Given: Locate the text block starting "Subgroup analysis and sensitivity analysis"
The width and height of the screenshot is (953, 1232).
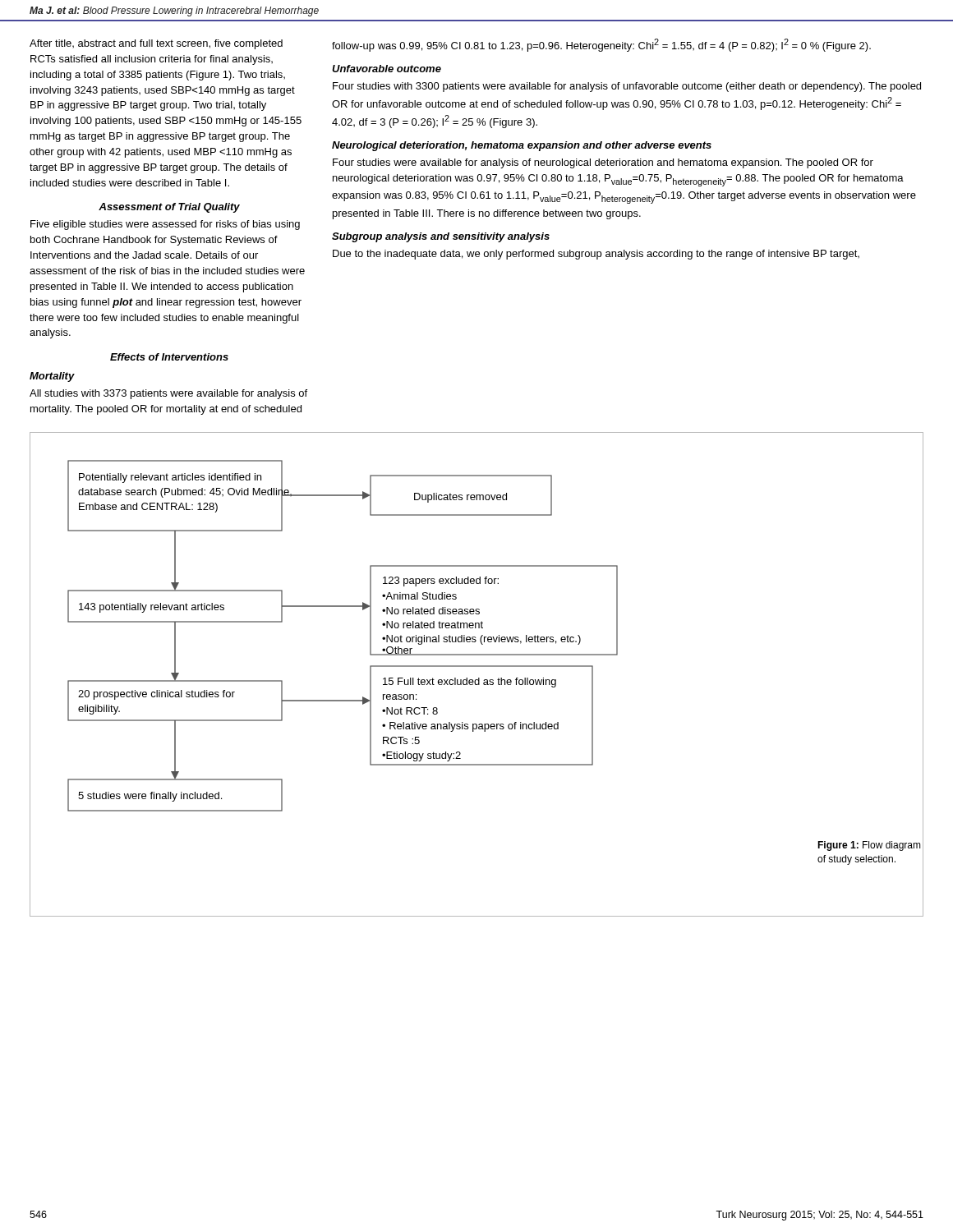Looking at the screenshot, I should (441, 236).
